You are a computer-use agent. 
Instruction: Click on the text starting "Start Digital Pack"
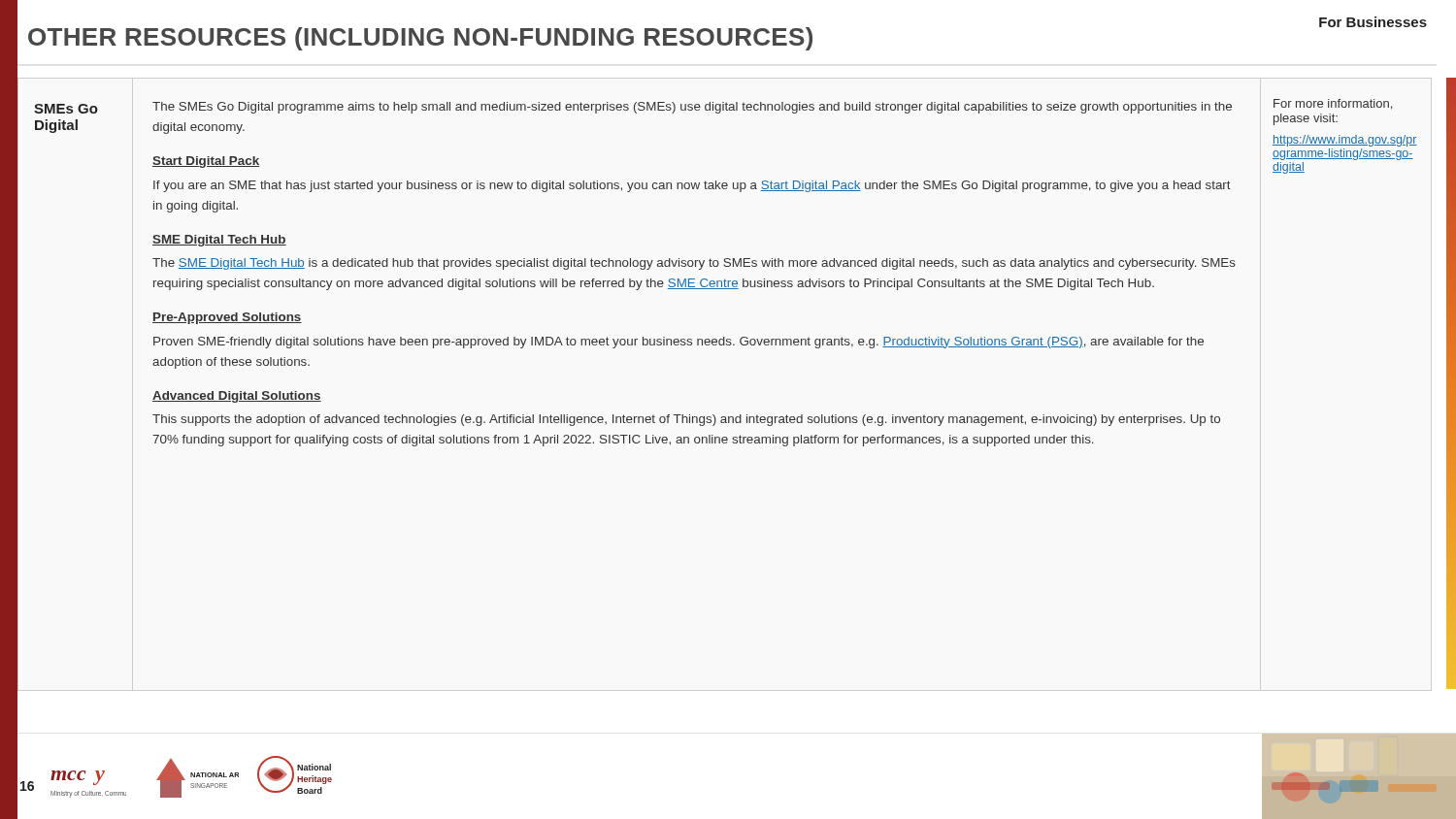pos(206,161)
